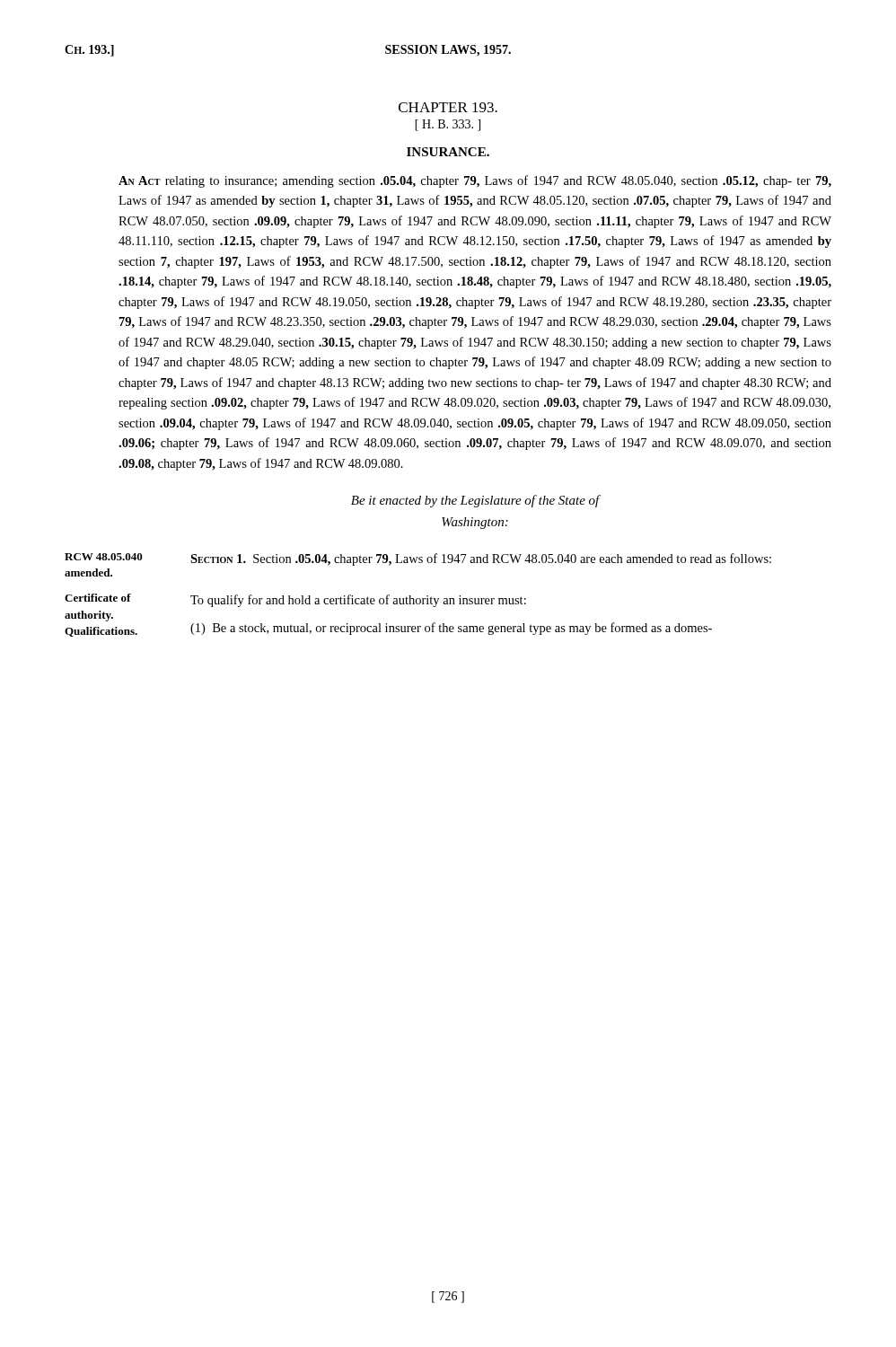The height and width of the screenshot is (1347, 896).
Task: Select the text block that reads "An Act relating to insurance; amending section"
Action: [x=475, y=322]
